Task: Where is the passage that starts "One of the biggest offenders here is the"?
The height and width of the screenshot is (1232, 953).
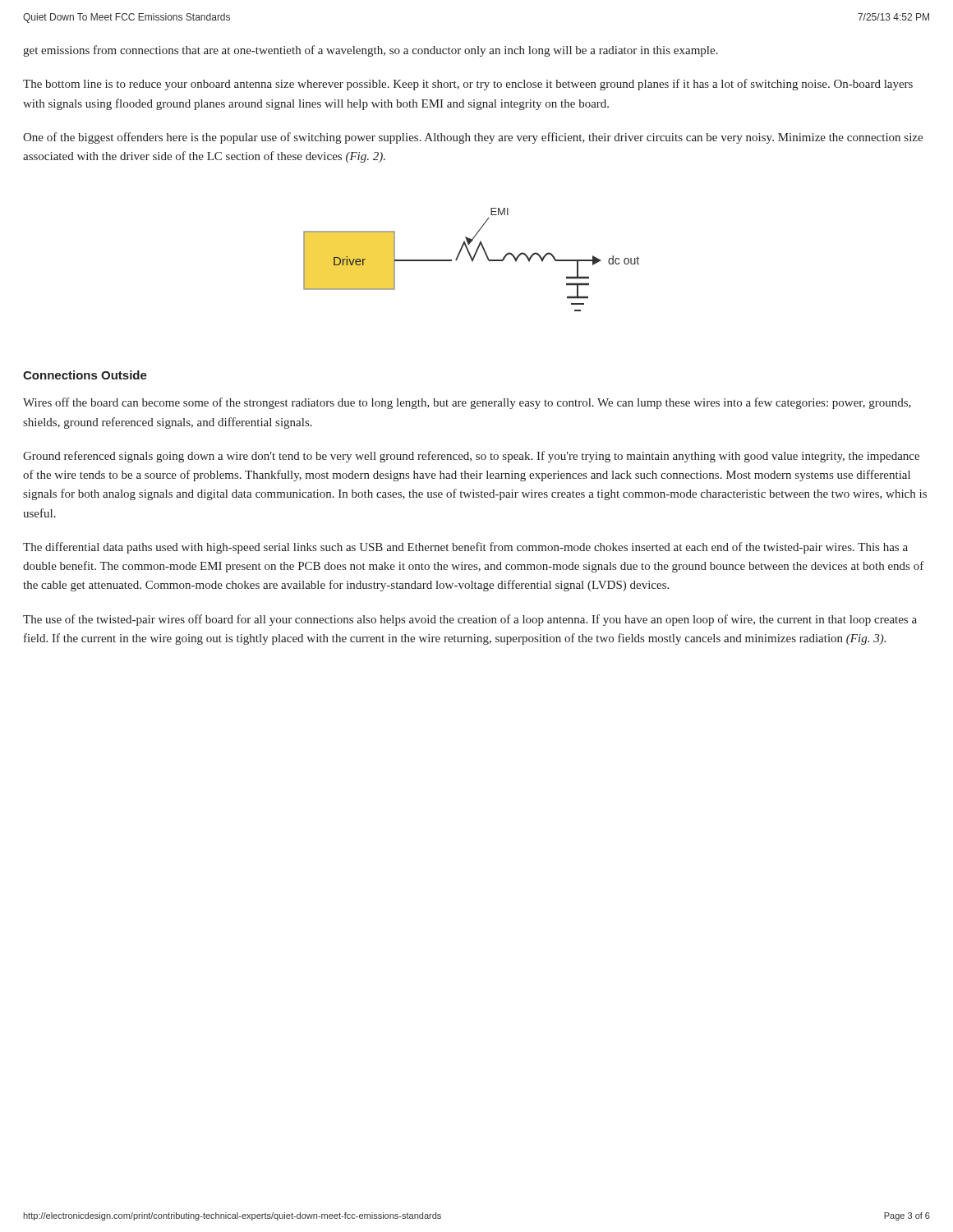Action: (x=473, y=146)
